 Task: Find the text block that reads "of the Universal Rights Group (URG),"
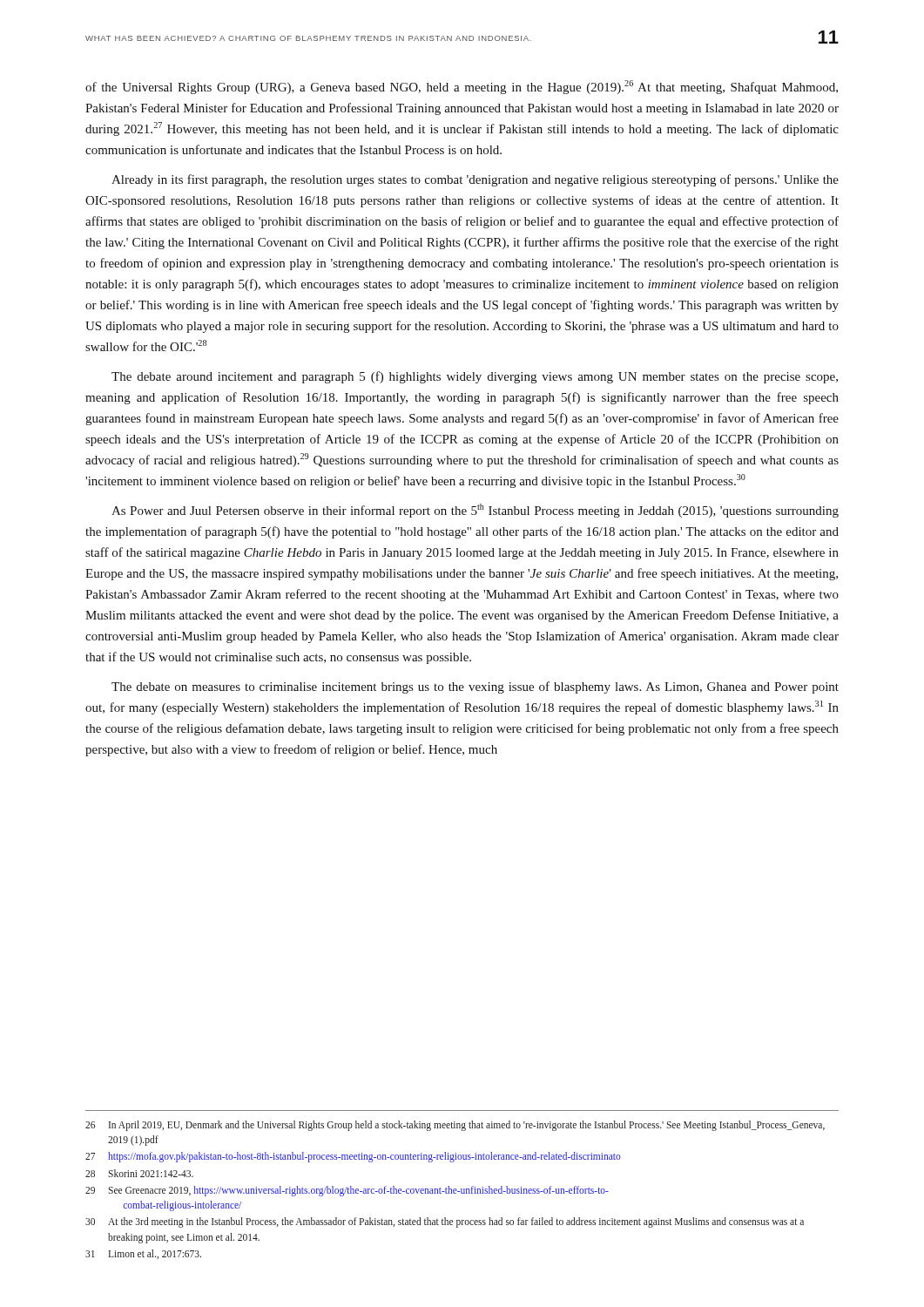462,119
